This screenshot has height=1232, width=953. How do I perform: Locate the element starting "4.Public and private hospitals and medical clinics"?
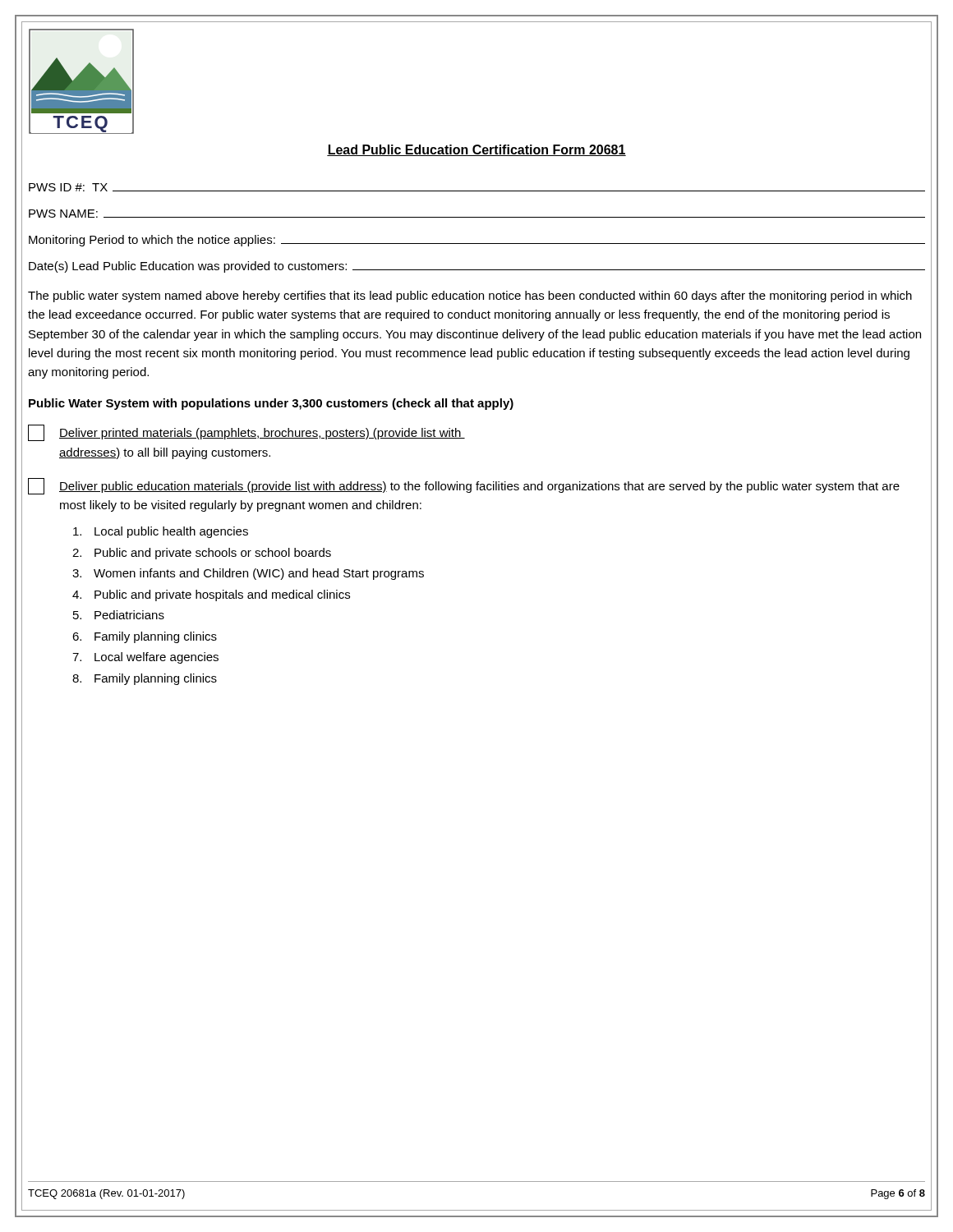pyautogui.click(x=211, y=594)
